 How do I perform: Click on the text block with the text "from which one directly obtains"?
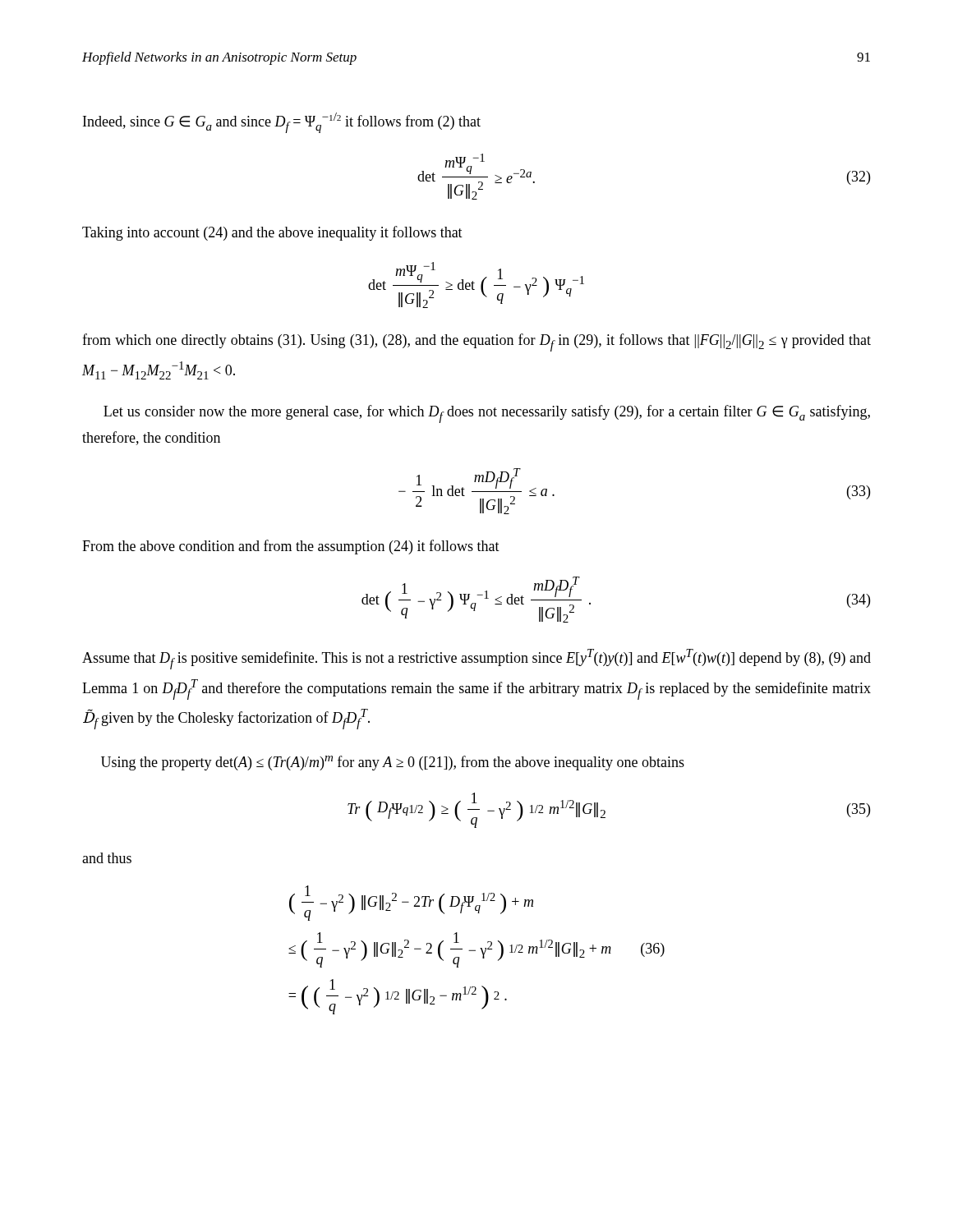476,357
